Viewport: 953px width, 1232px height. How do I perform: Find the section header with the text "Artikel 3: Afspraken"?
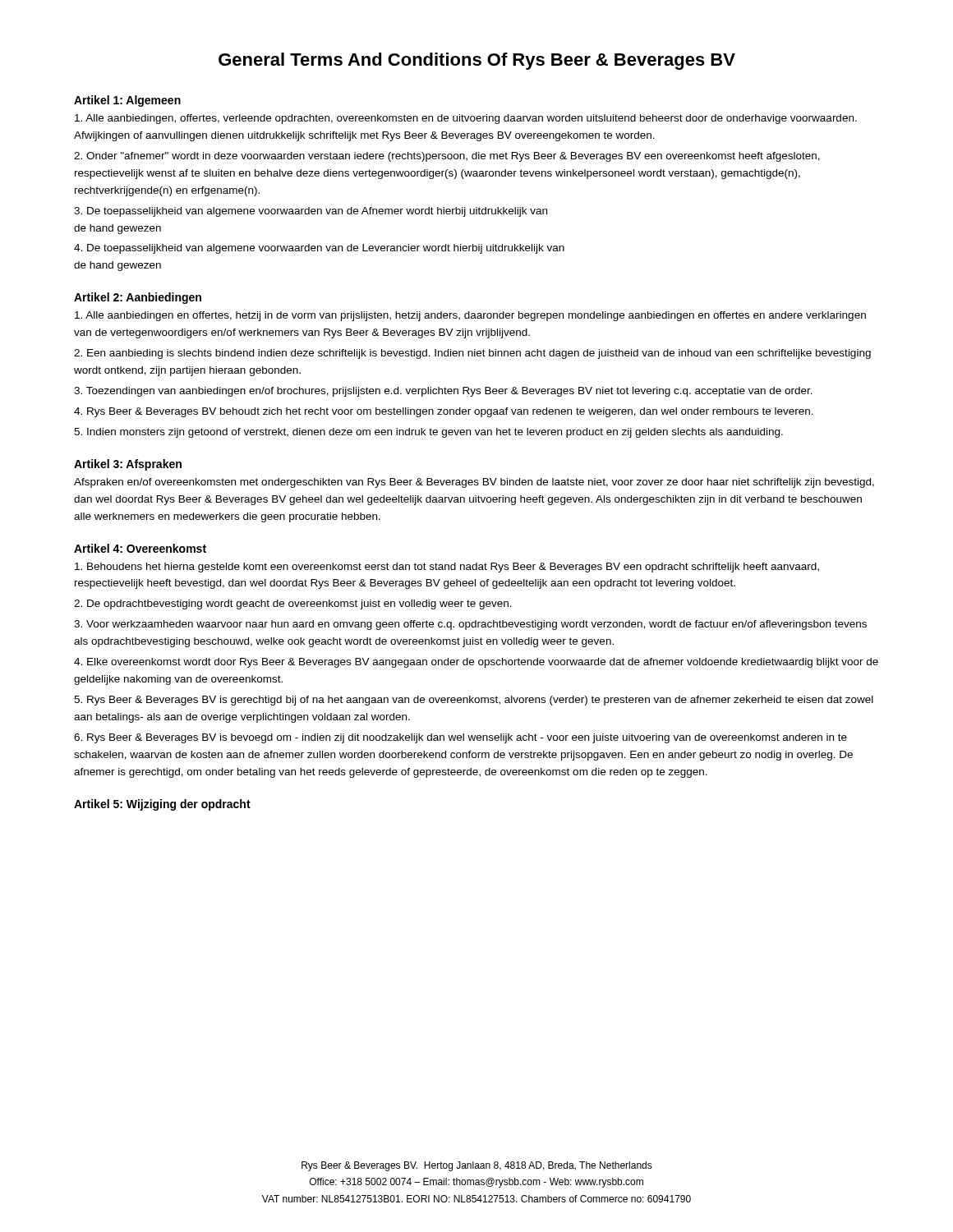[x=128, y=464]
